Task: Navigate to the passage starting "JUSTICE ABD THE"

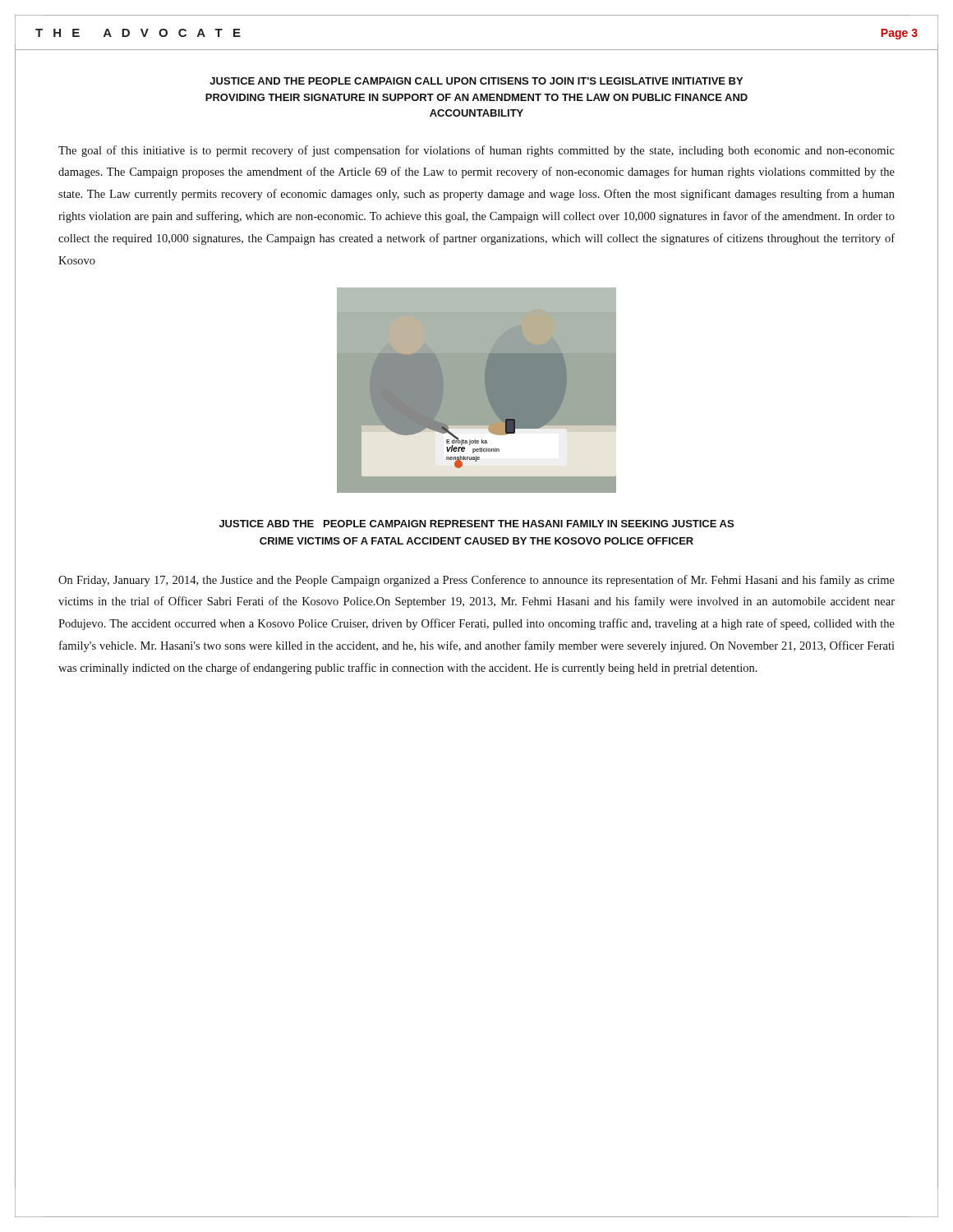Action: tap(476, 532)
